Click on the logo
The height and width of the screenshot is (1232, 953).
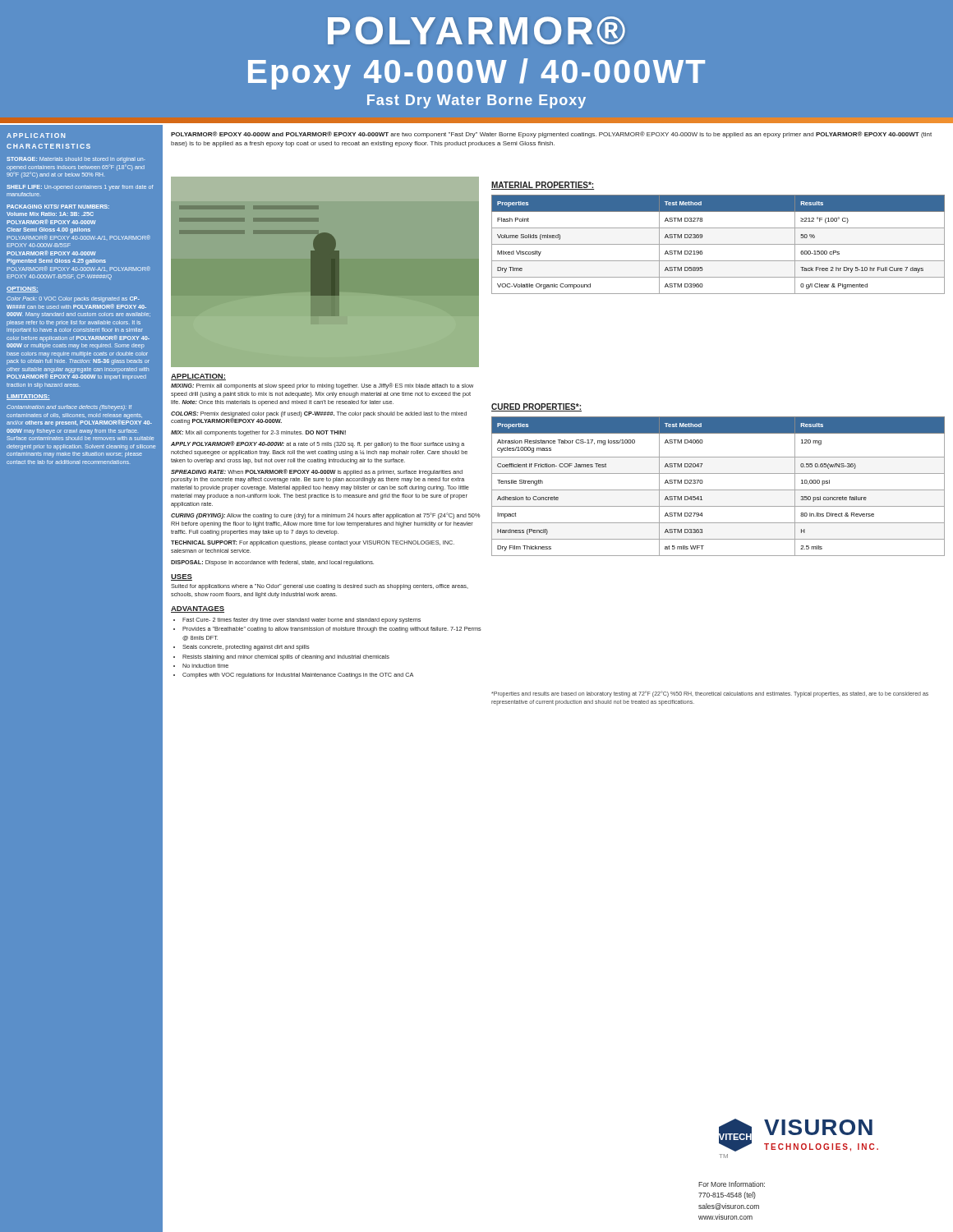click(822, 1153)
